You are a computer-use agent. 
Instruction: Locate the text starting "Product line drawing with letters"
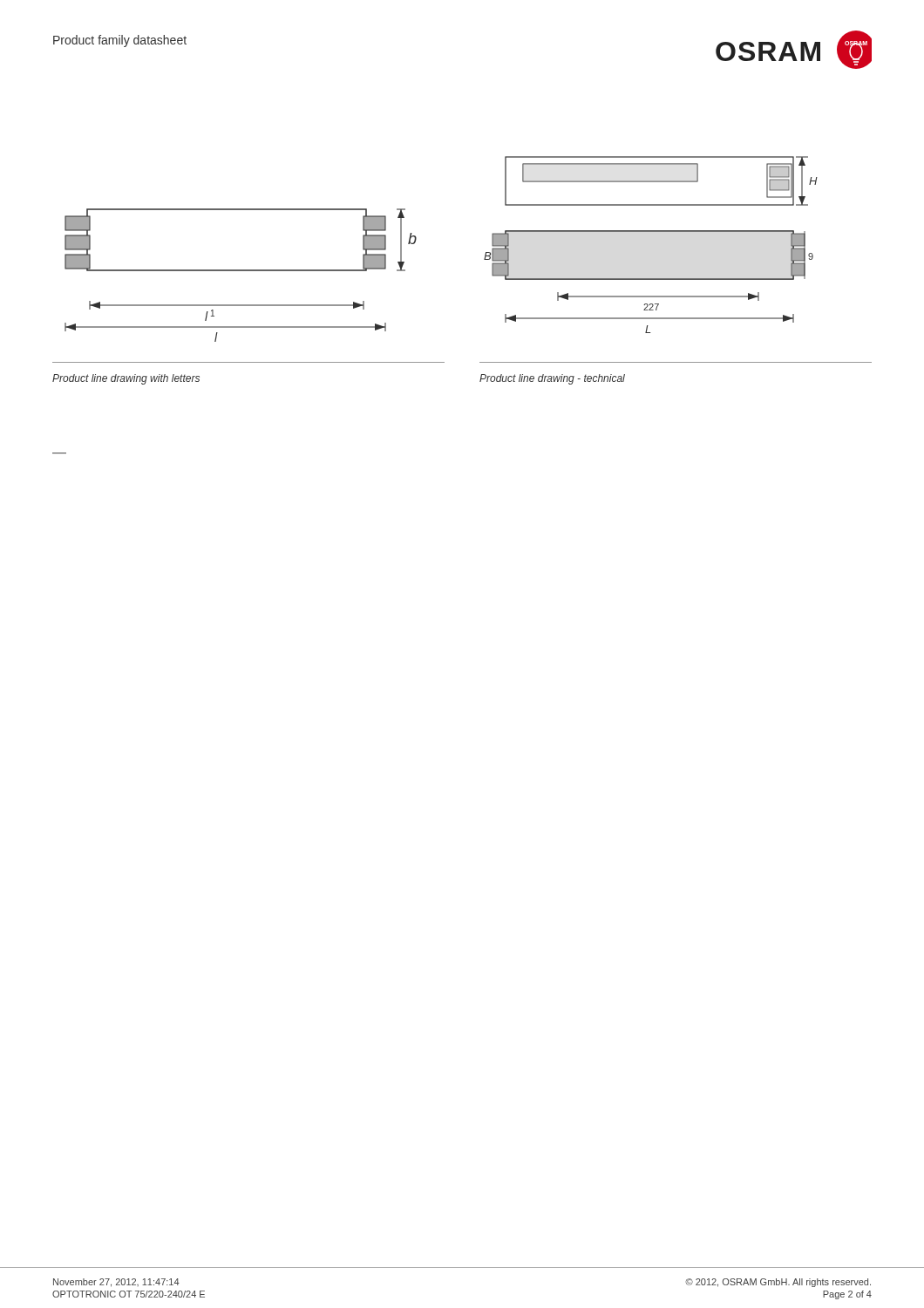coord(126,378)
